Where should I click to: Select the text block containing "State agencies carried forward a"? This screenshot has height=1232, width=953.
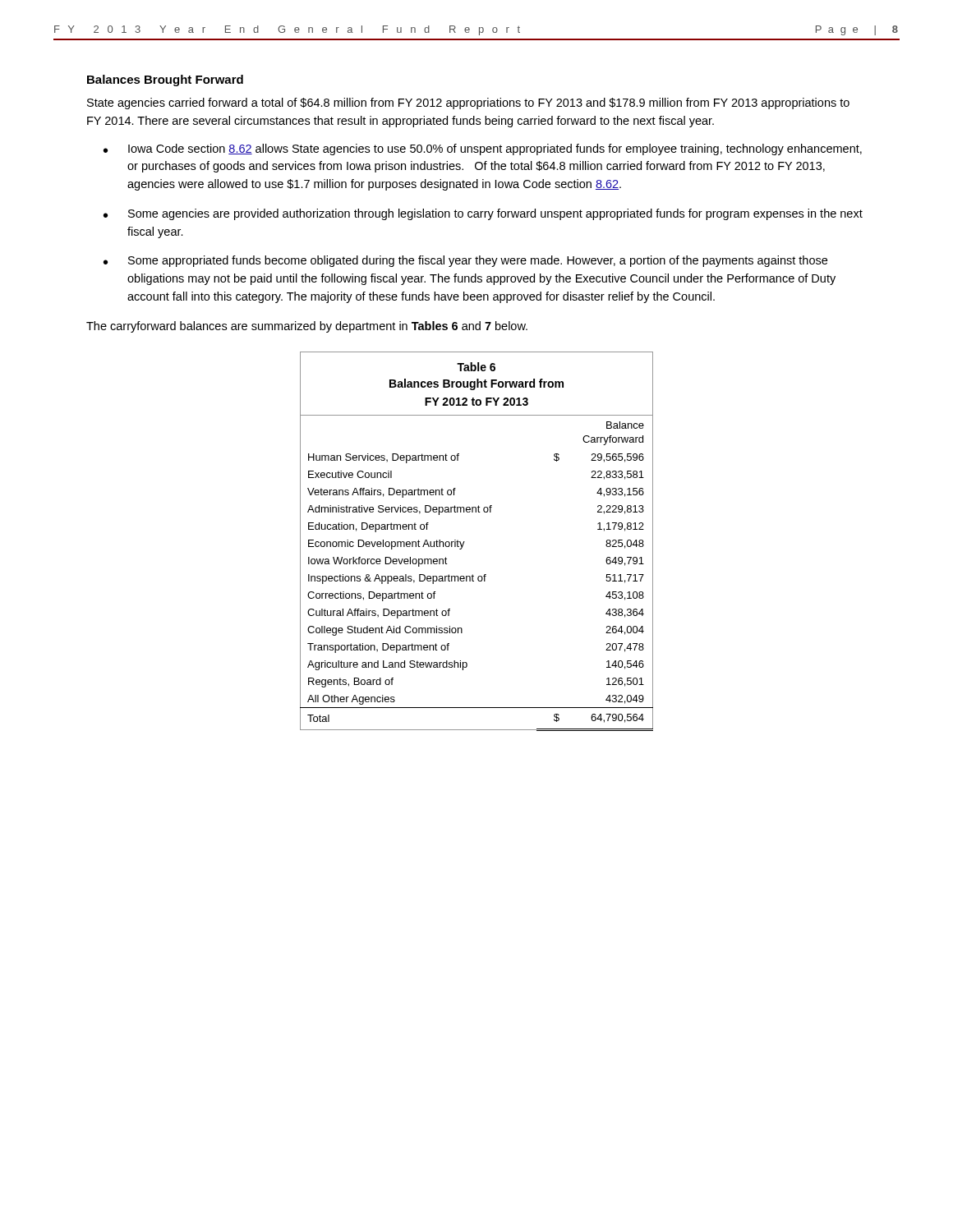point(468,112)
